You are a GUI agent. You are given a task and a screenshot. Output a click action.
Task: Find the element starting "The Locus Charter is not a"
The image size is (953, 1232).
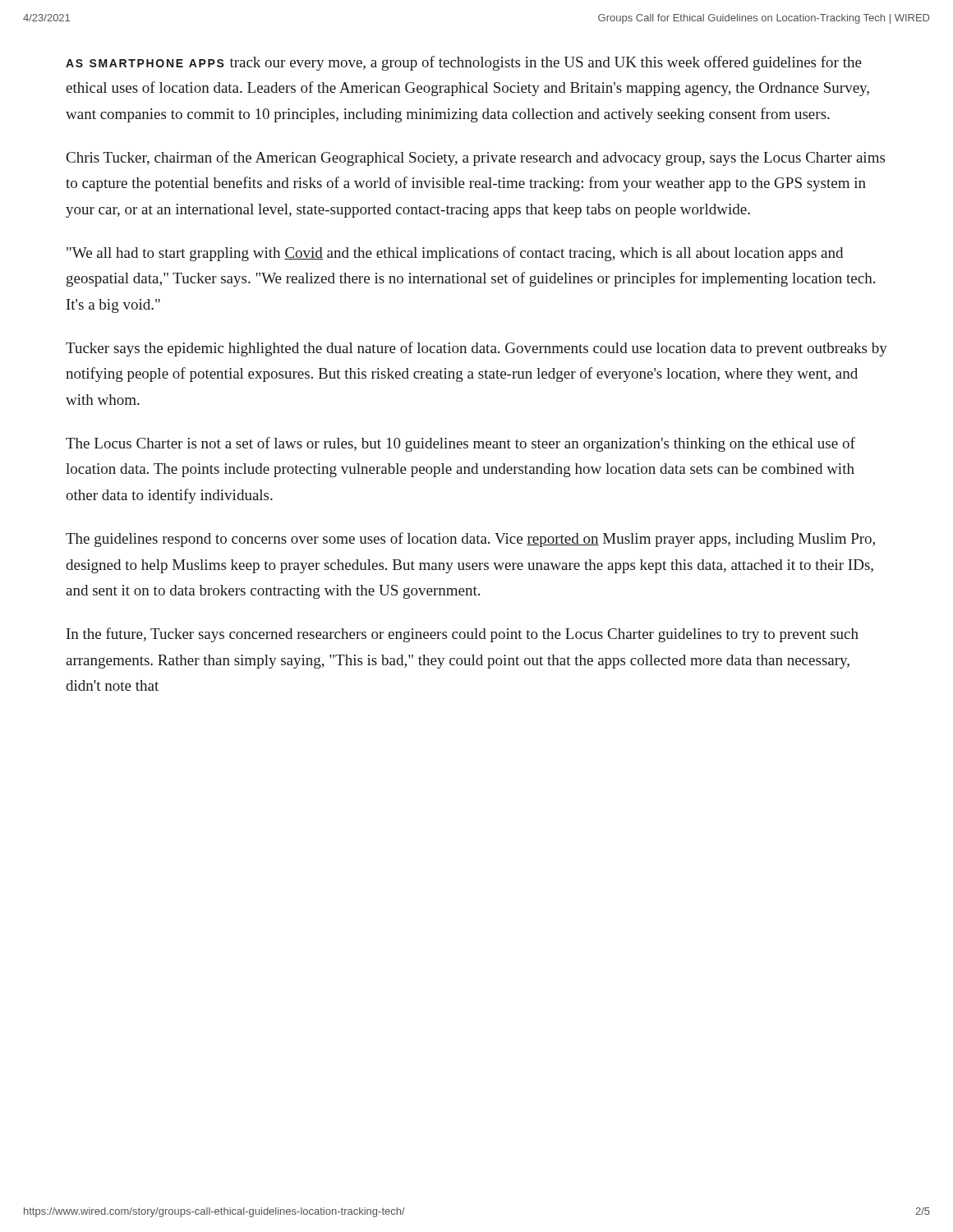[x=460, y=469]
